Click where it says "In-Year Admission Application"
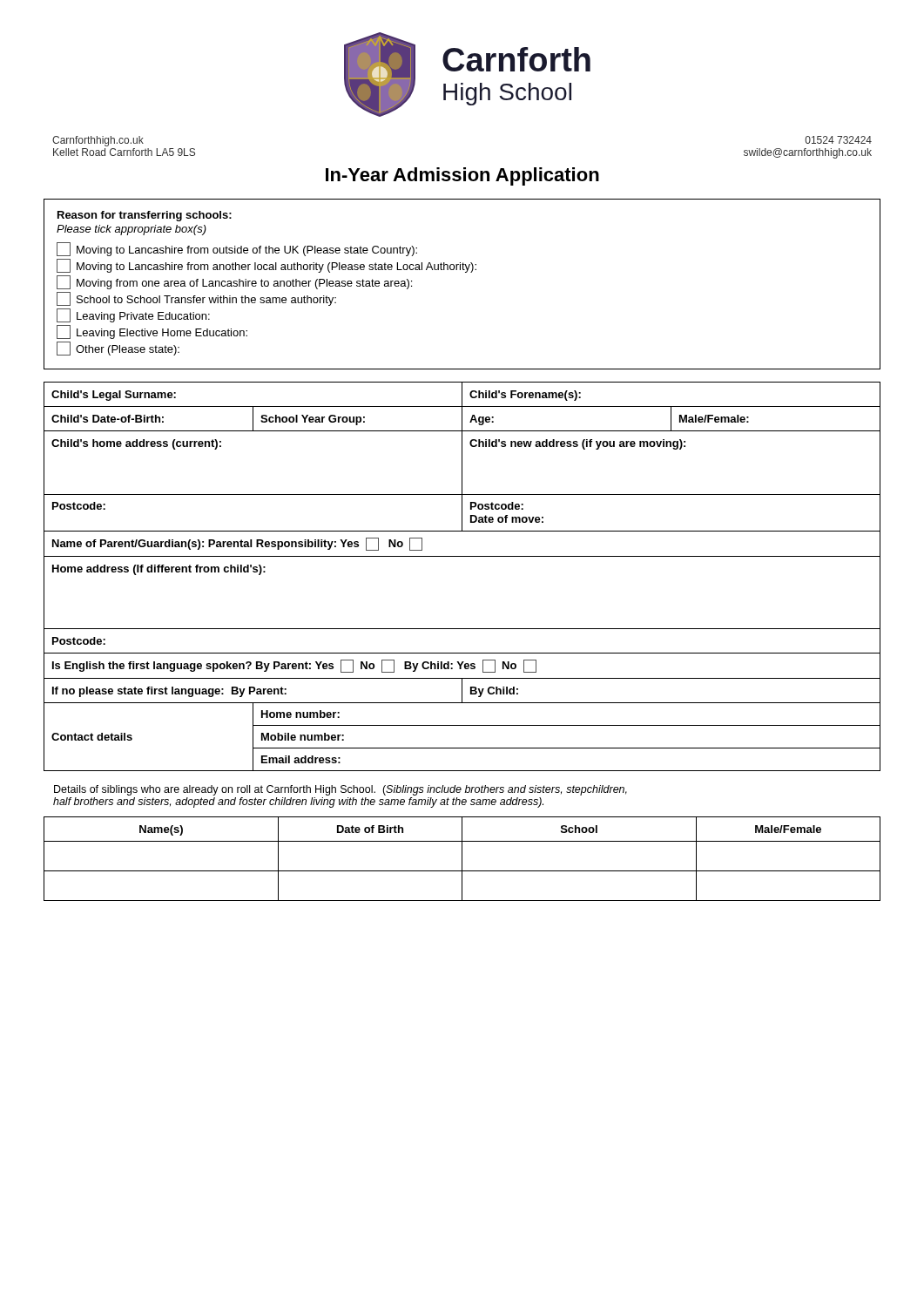Image resolution: width=924 pixels, height=1307 pixels. (462, 175)
